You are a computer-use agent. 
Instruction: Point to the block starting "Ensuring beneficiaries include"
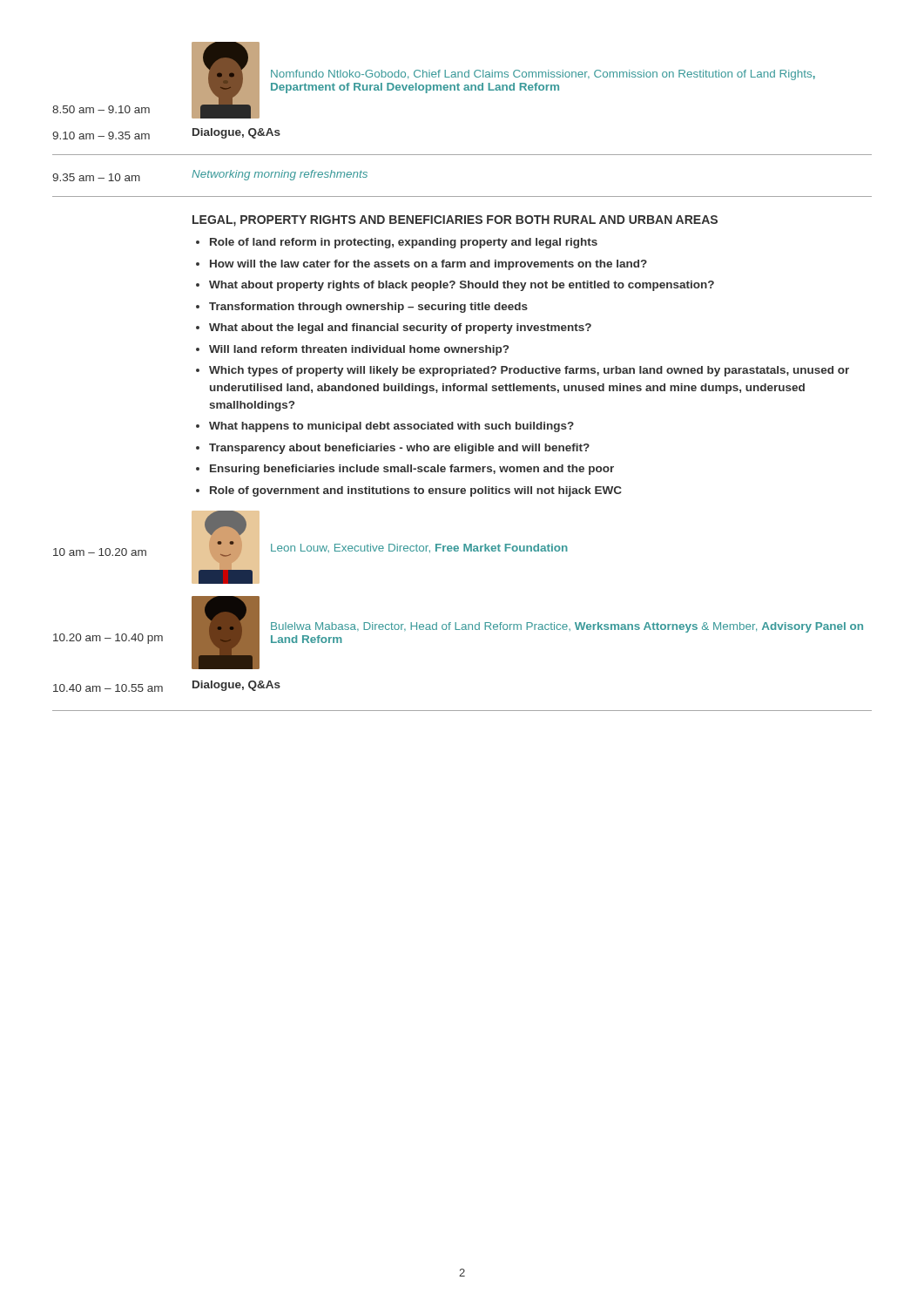[x=412, y=469]
